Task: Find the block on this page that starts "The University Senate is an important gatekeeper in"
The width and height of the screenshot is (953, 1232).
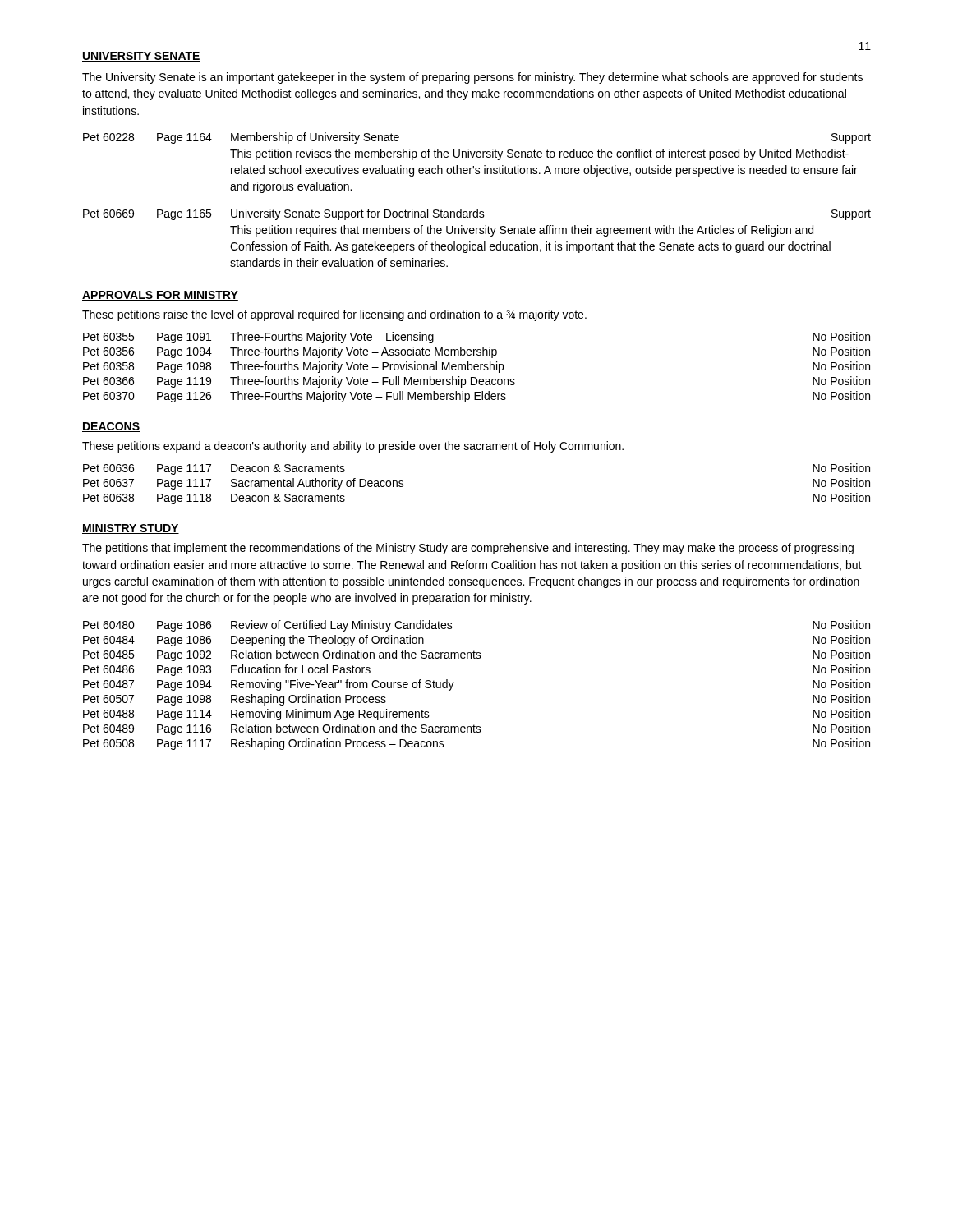Action: coord(473,94)
